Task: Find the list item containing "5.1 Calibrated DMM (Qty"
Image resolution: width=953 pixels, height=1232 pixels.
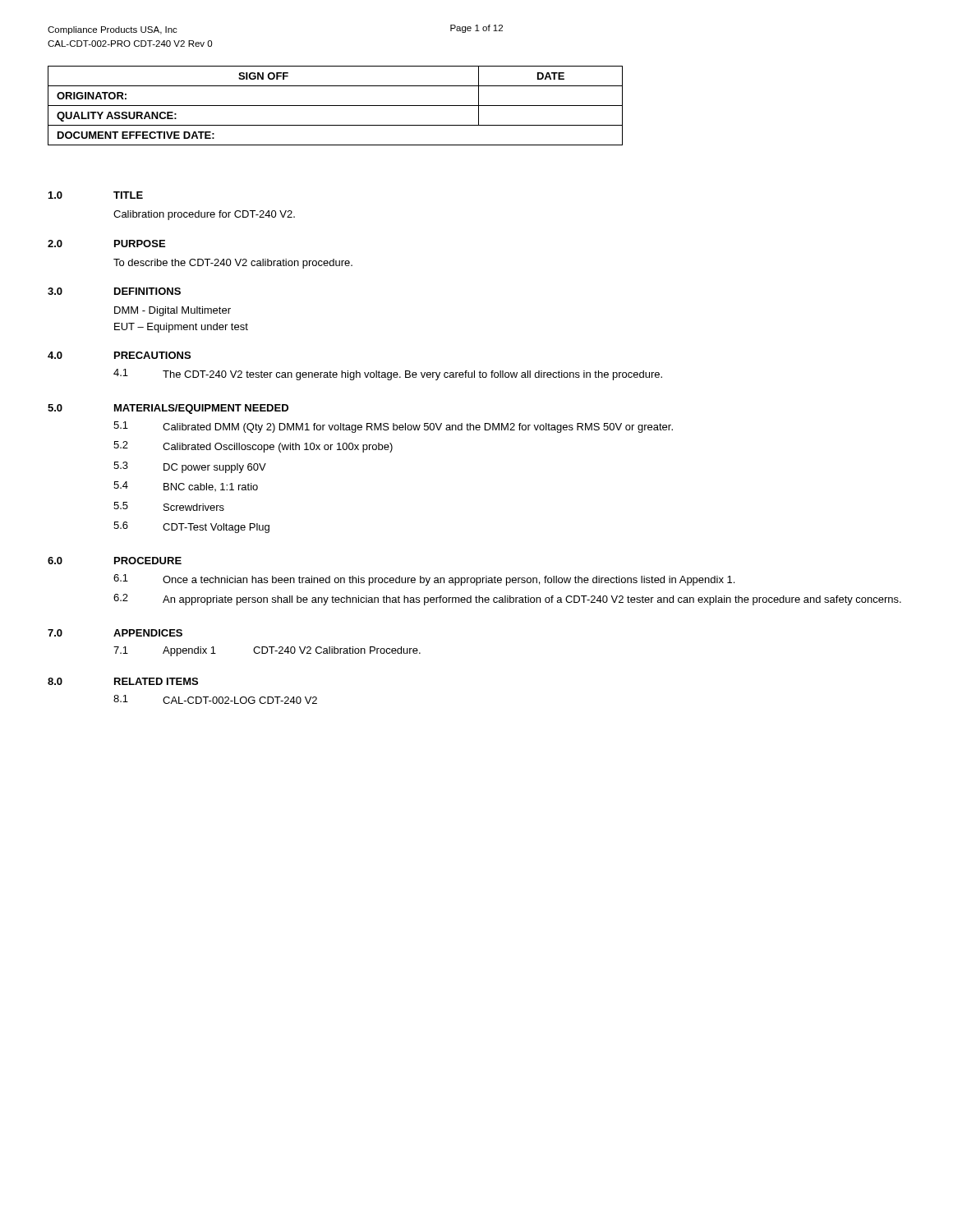Action: tap(516, 427)
